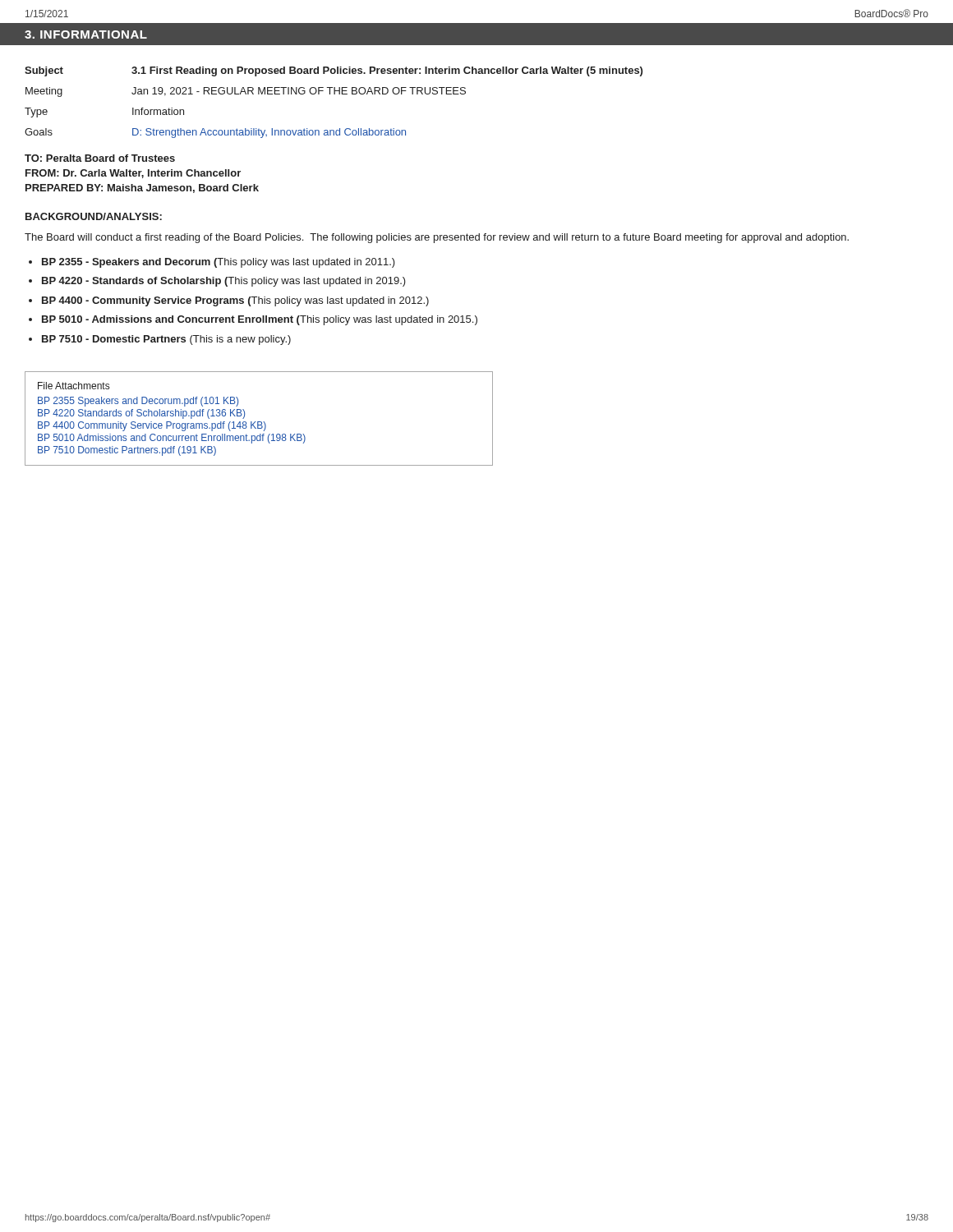Click on the text block that reads "TO: Peralta Board"
Image resolution: width=953 pixels, height=1232 pixels.
pyautogui.click(x=100, y=158)
